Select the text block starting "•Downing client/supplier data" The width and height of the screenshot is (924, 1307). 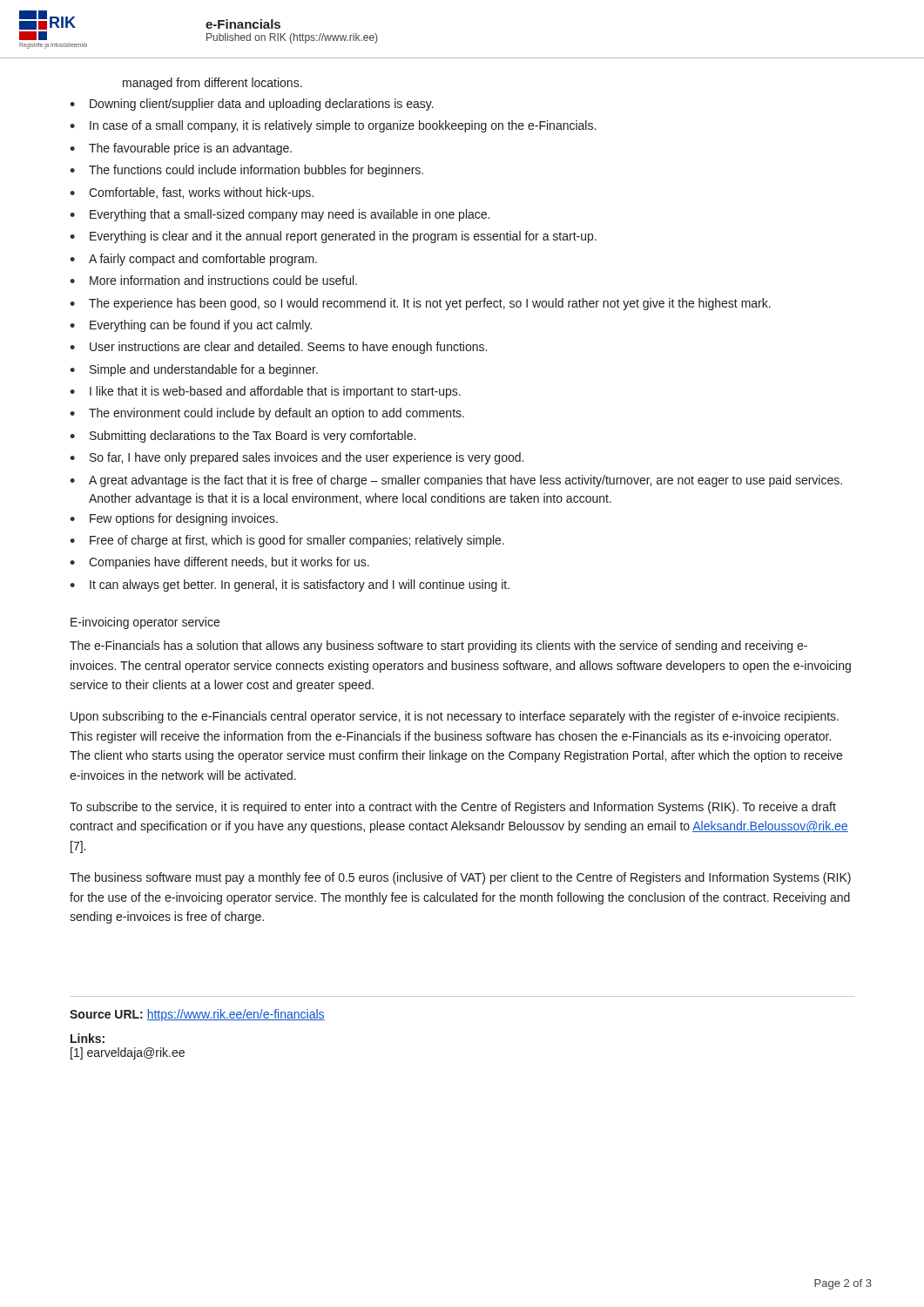point(252,105)
